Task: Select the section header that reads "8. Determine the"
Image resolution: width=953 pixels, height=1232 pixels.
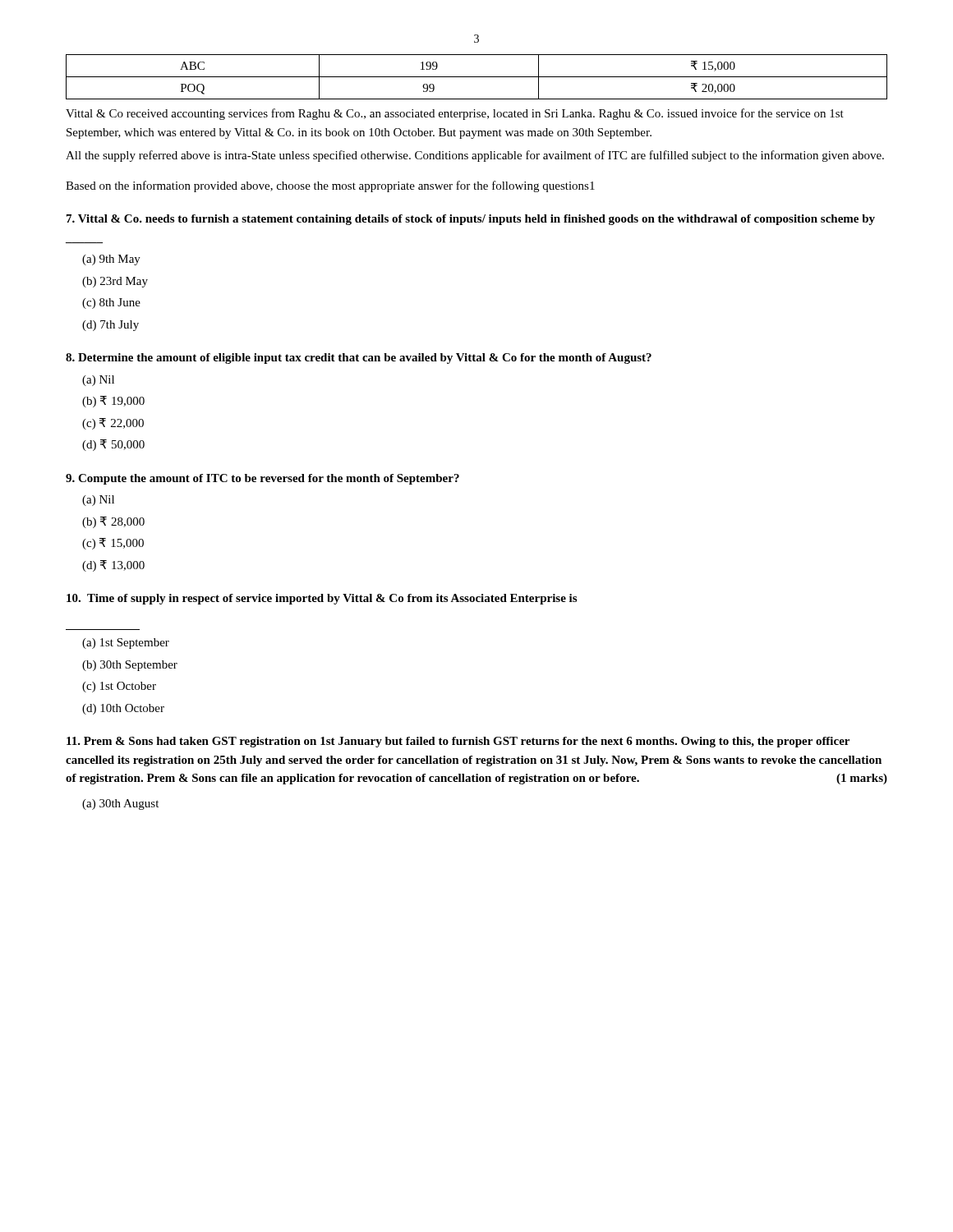Action: pyautogui.click(x=359, y=357)
